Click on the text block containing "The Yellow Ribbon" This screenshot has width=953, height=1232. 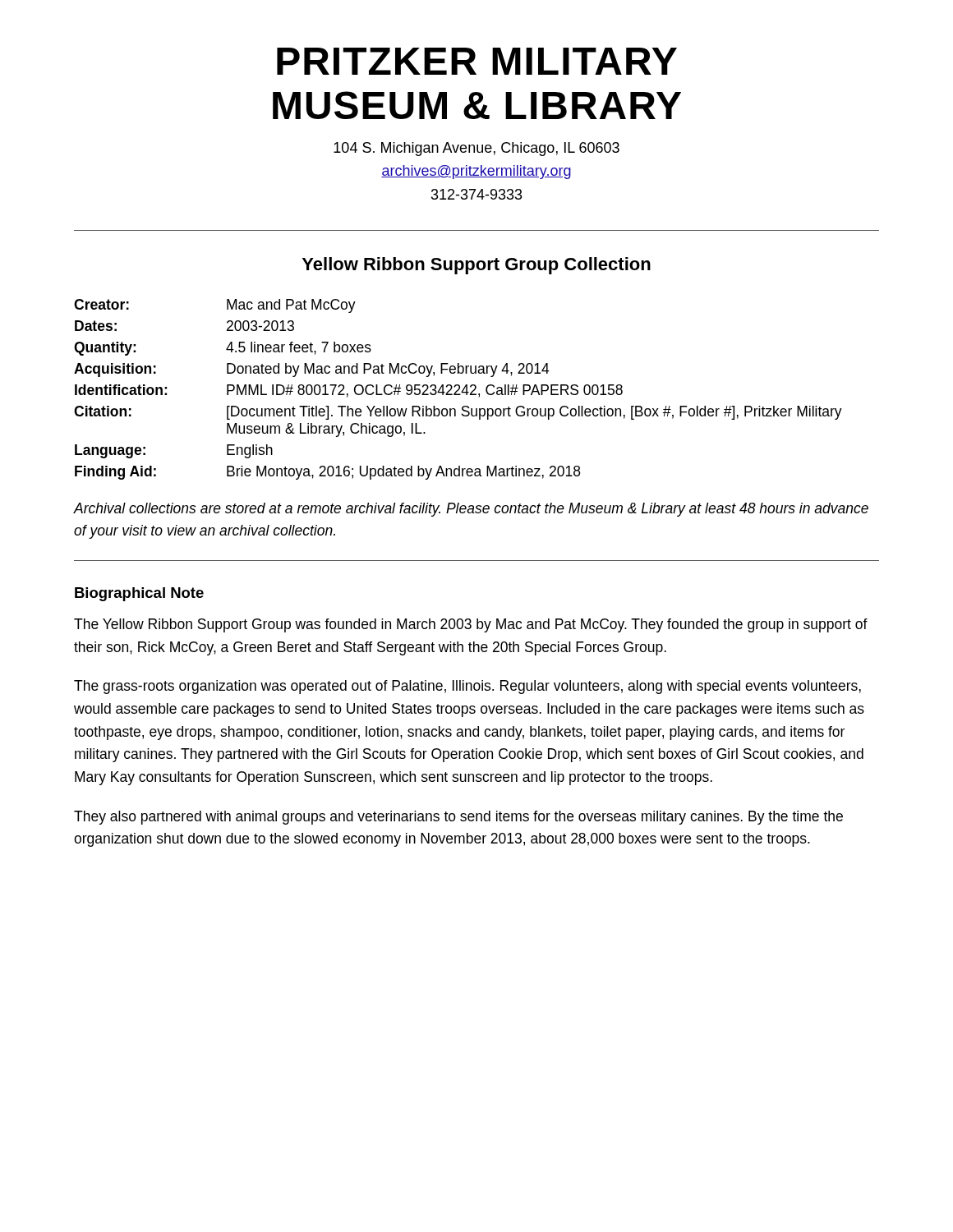[x=470, y=636]
